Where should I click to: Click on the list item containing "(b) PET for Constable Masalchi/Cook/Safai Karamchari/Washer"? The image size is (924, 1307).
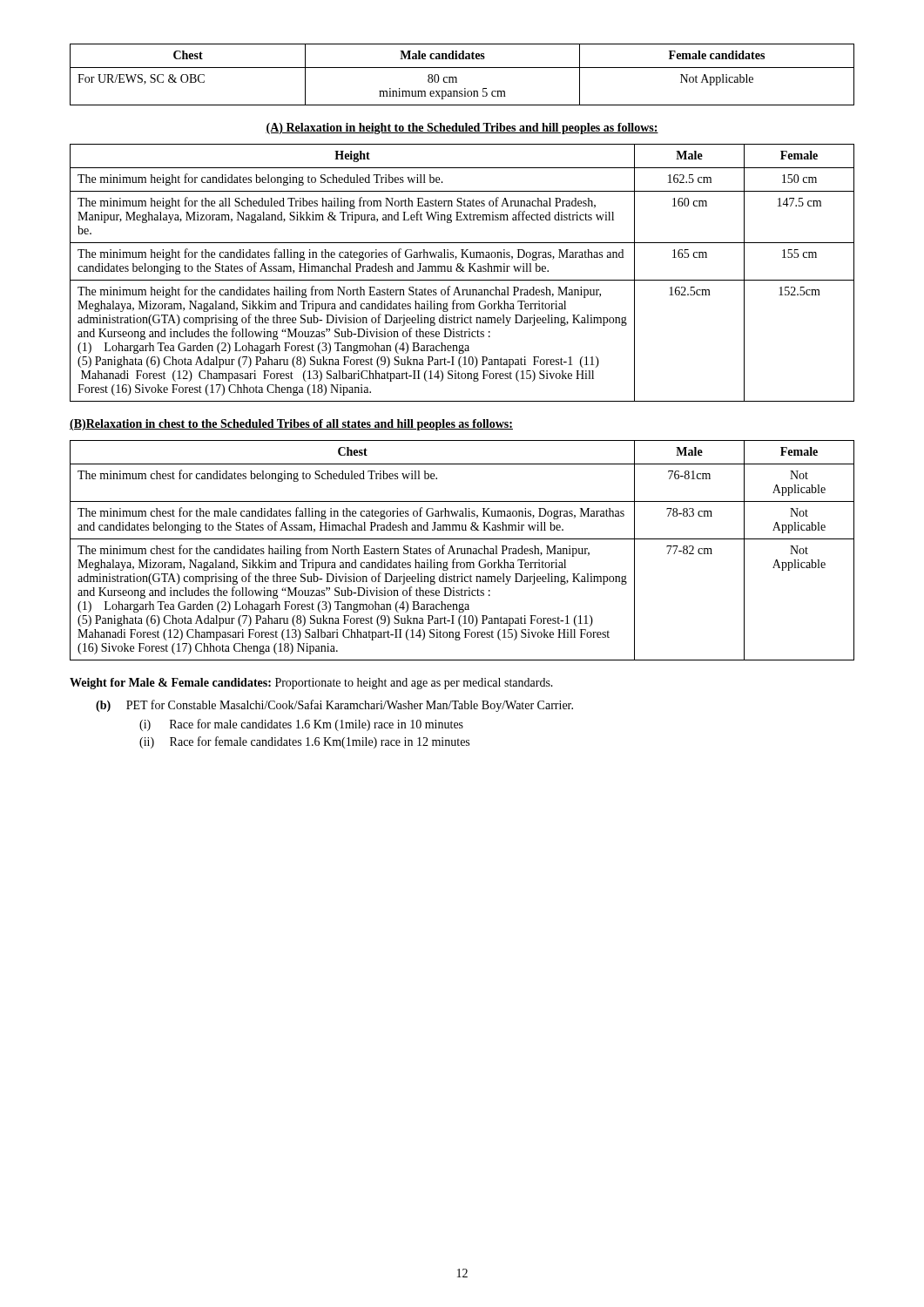[335, 705]
